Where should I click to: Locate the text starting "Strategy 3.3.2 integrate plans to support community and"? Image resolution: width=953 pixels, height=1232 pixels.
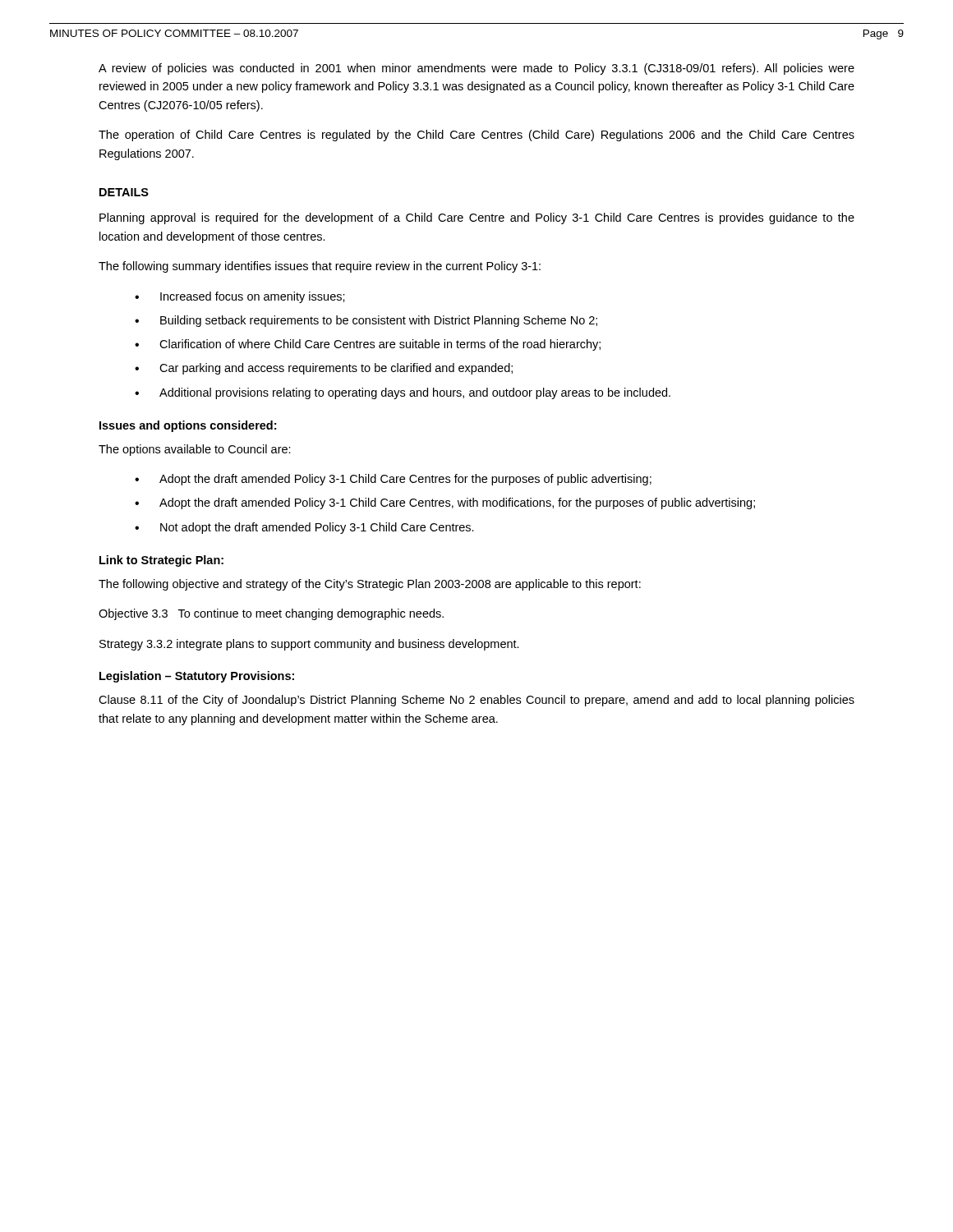(309, 644)
